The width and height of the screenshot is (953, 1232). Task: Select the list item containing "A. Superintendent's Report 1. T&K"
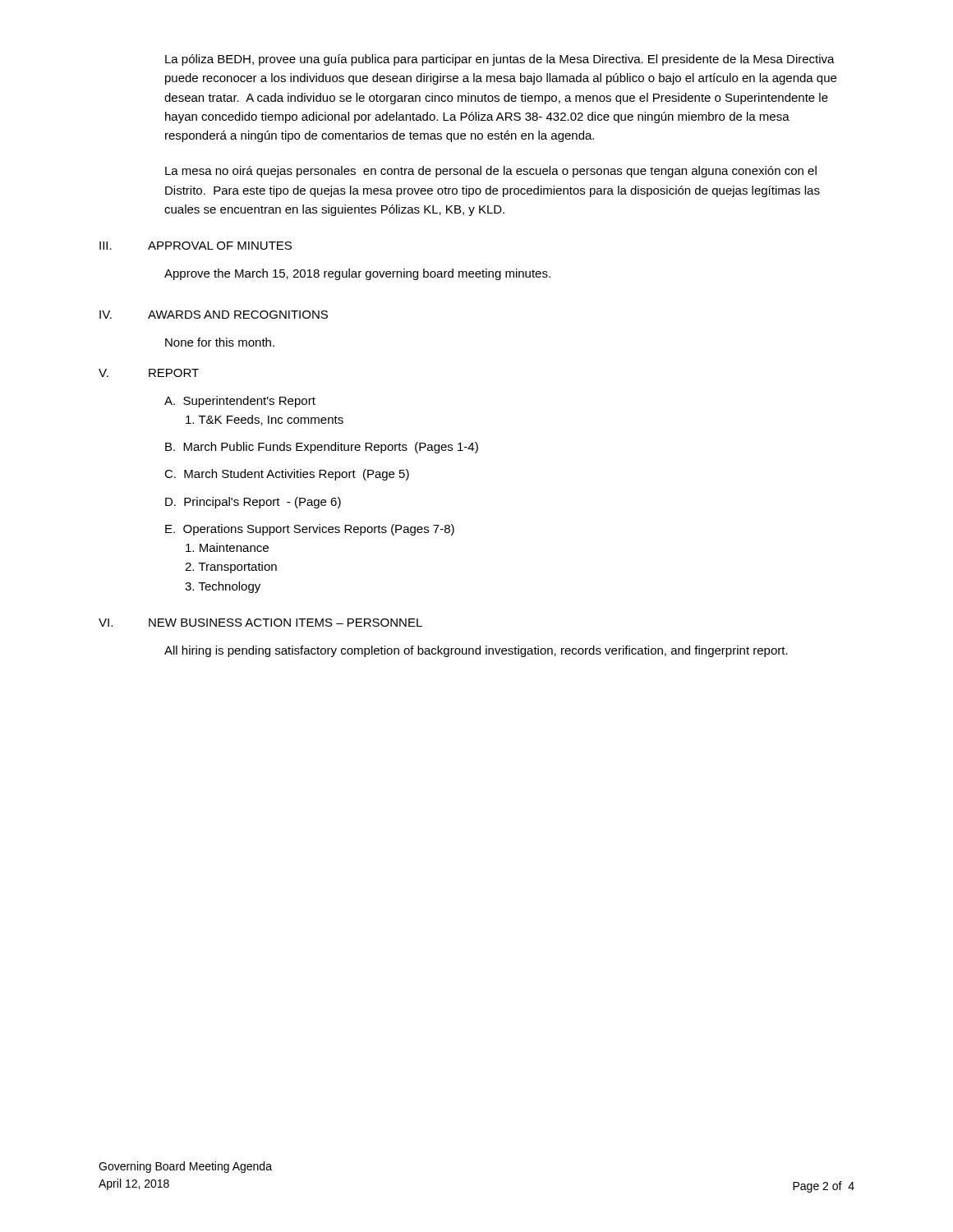tap(254, 410)
